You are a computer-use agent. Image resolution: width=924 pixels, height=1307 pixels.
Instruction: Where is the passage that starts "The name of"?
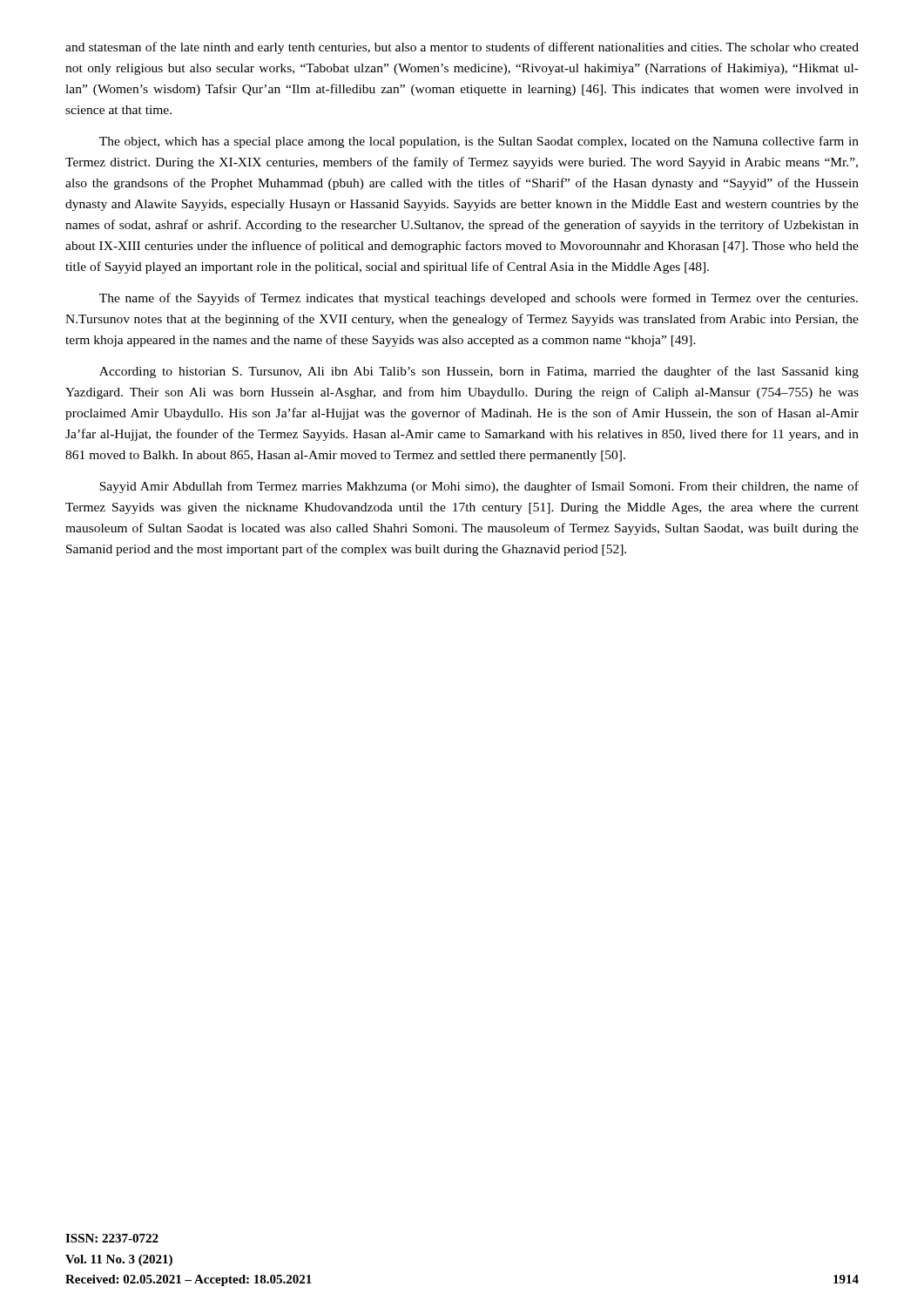462,319
